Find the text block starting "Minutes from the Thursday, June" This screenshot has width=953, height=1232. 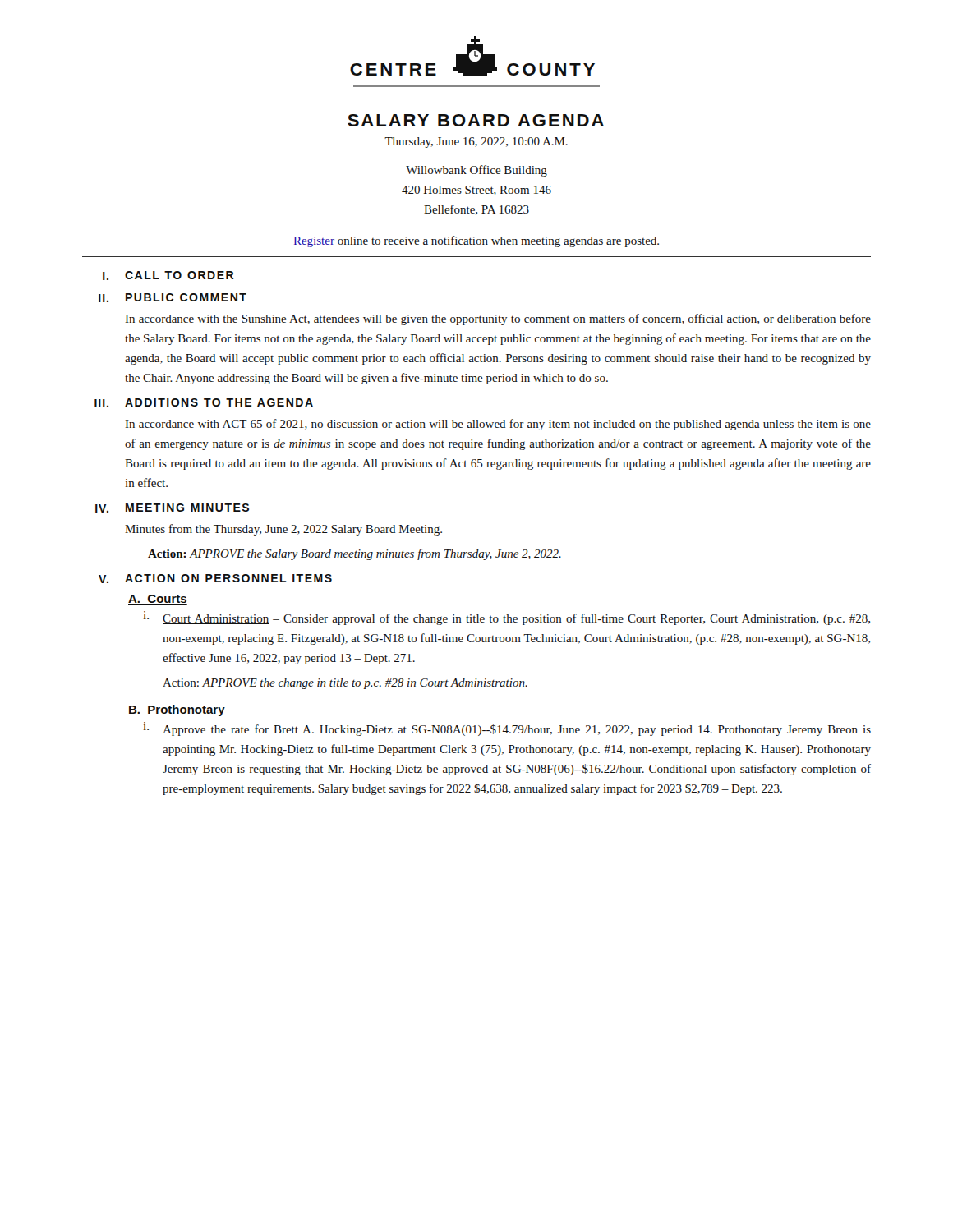(284, 529)
